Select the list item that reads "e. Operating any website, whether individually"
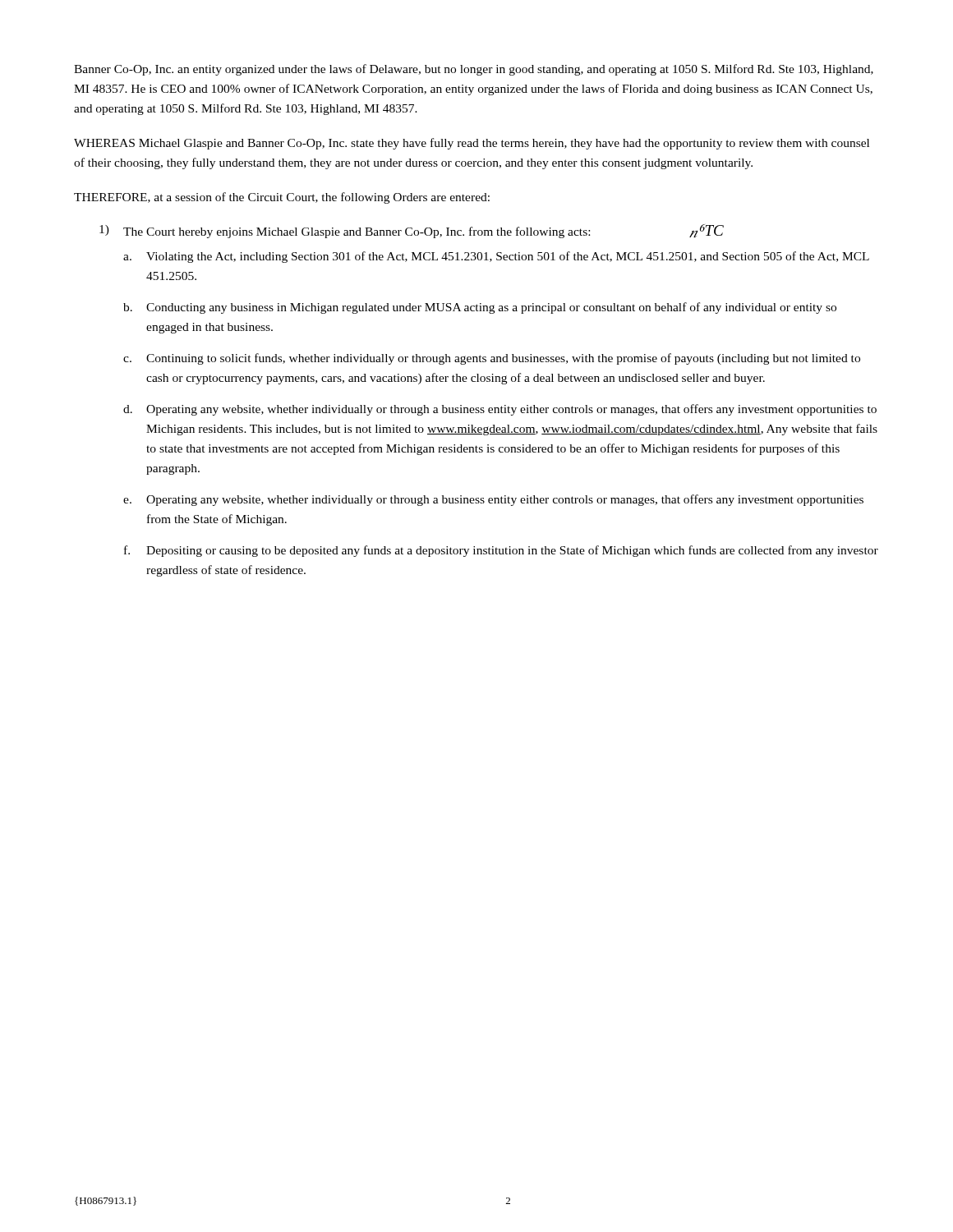 [501, 509]
